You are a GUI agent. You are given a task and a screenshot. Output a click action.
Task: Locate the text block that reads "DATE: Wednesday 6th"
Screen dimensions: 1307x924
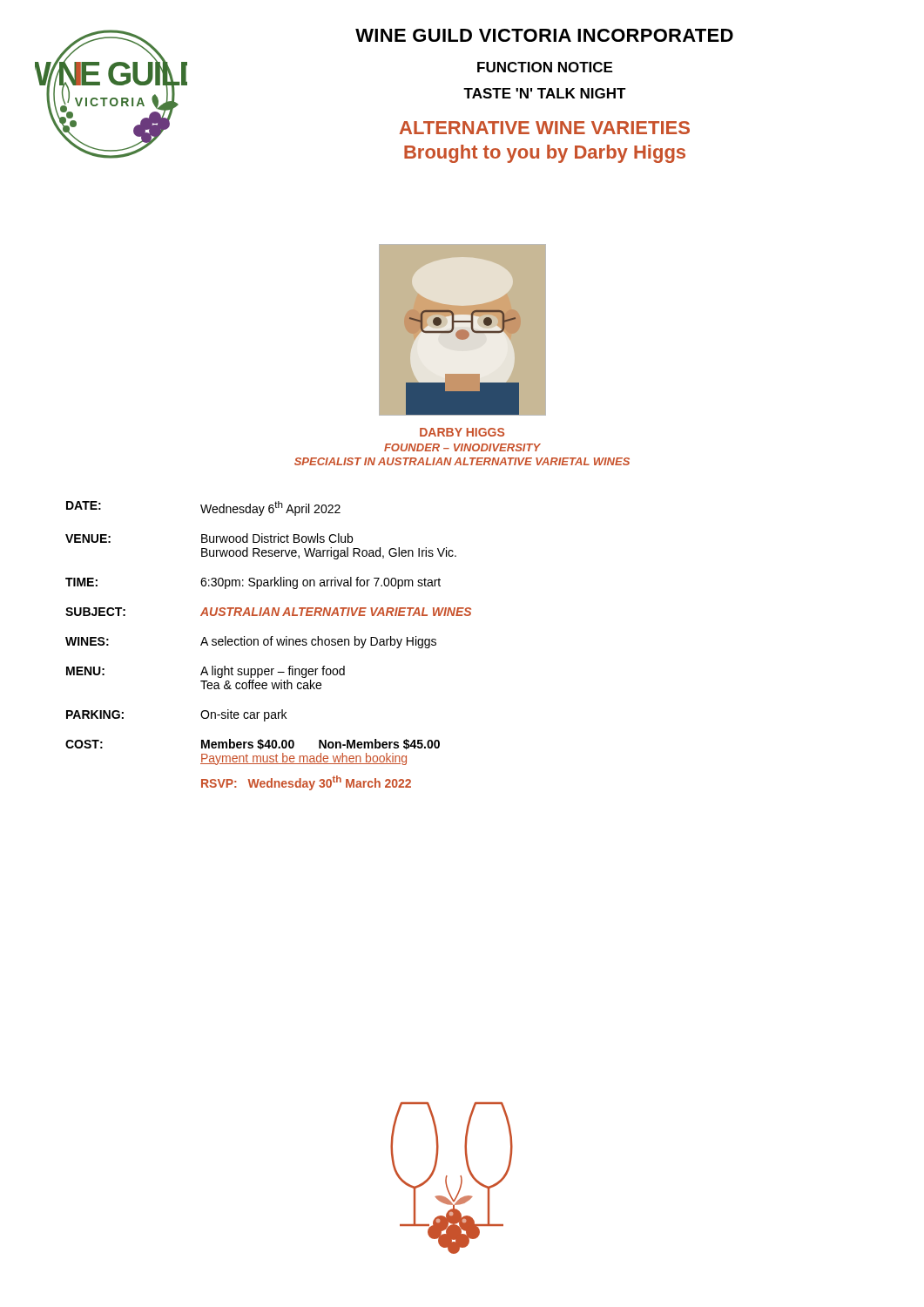(x=203, y=507)
